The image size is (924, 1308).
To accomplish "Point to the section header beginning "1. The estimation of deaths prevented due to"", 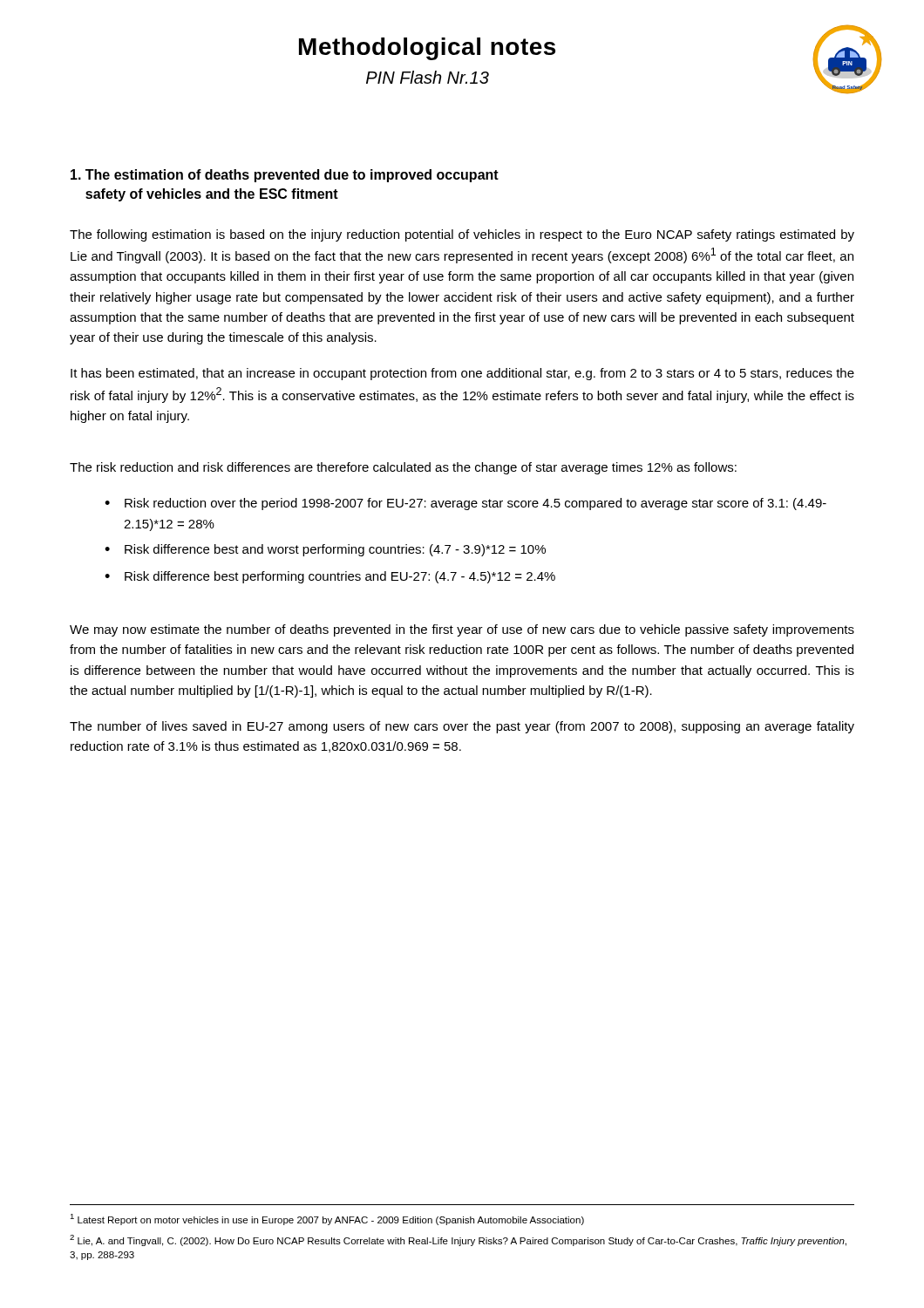I will (284, 185).
